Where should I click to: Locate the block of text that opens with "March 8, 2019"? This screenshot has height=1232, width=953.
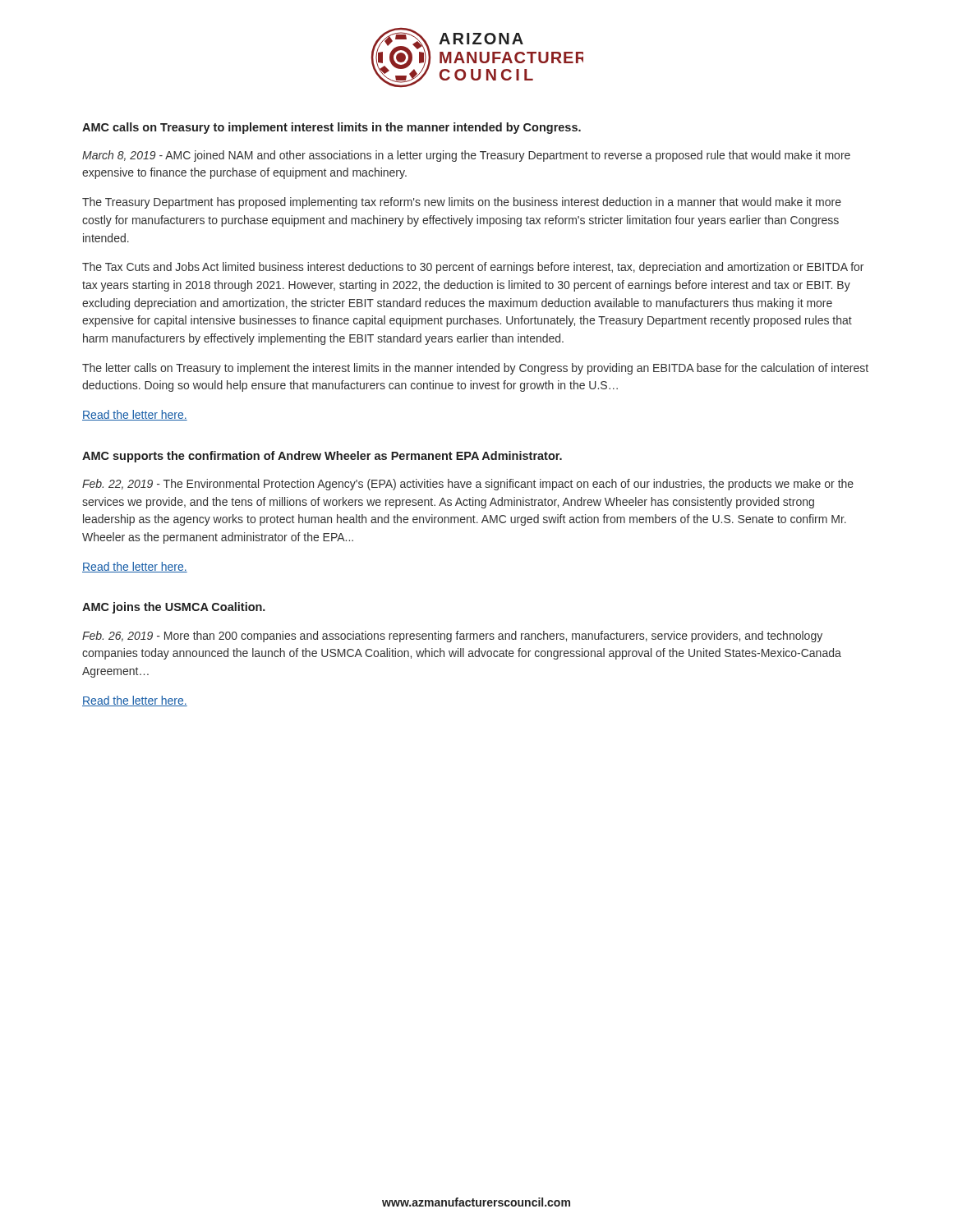(x=476, y=165)
